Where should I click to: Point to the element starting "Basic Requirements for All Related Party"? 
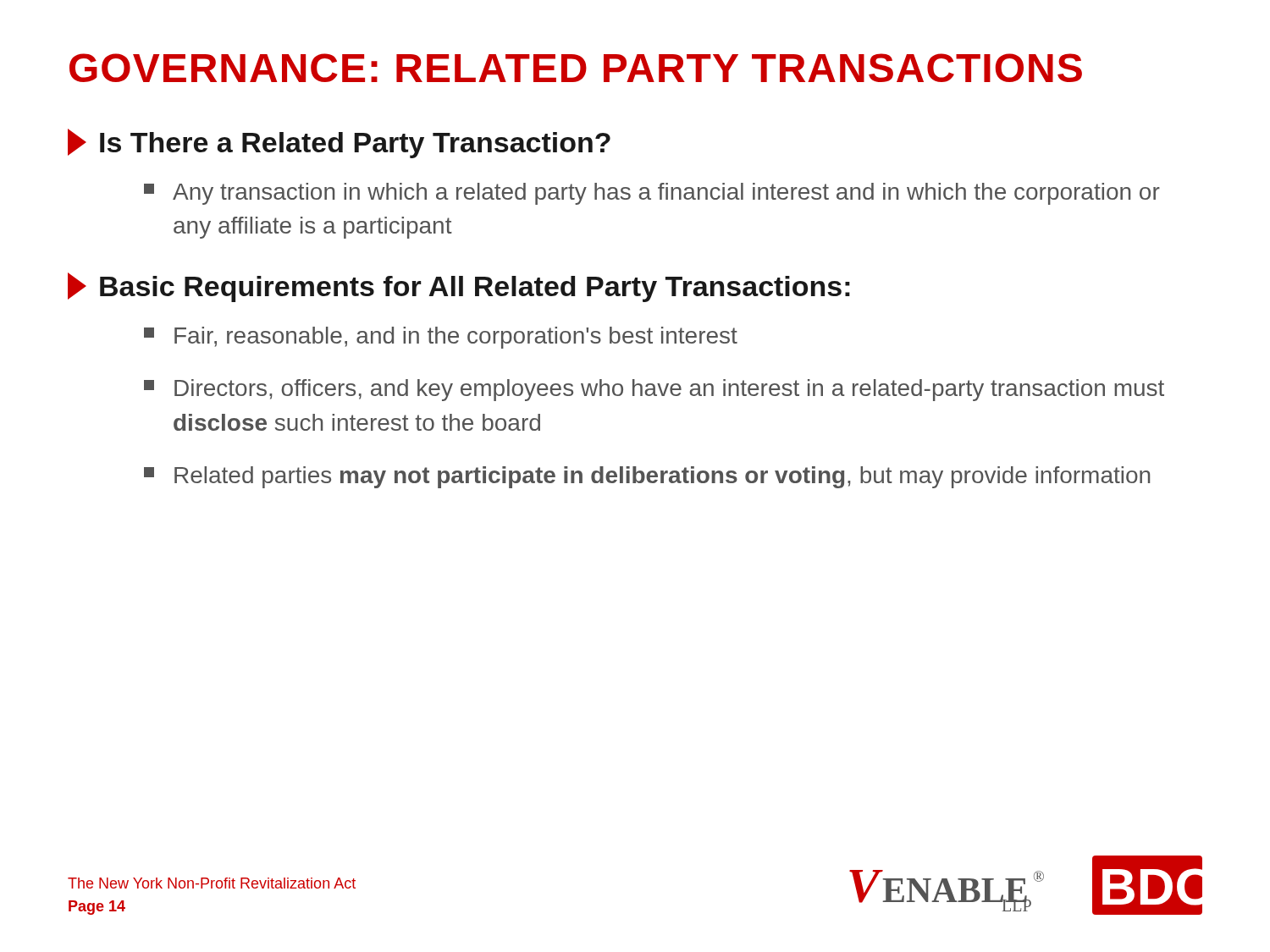tap(635, 286)
